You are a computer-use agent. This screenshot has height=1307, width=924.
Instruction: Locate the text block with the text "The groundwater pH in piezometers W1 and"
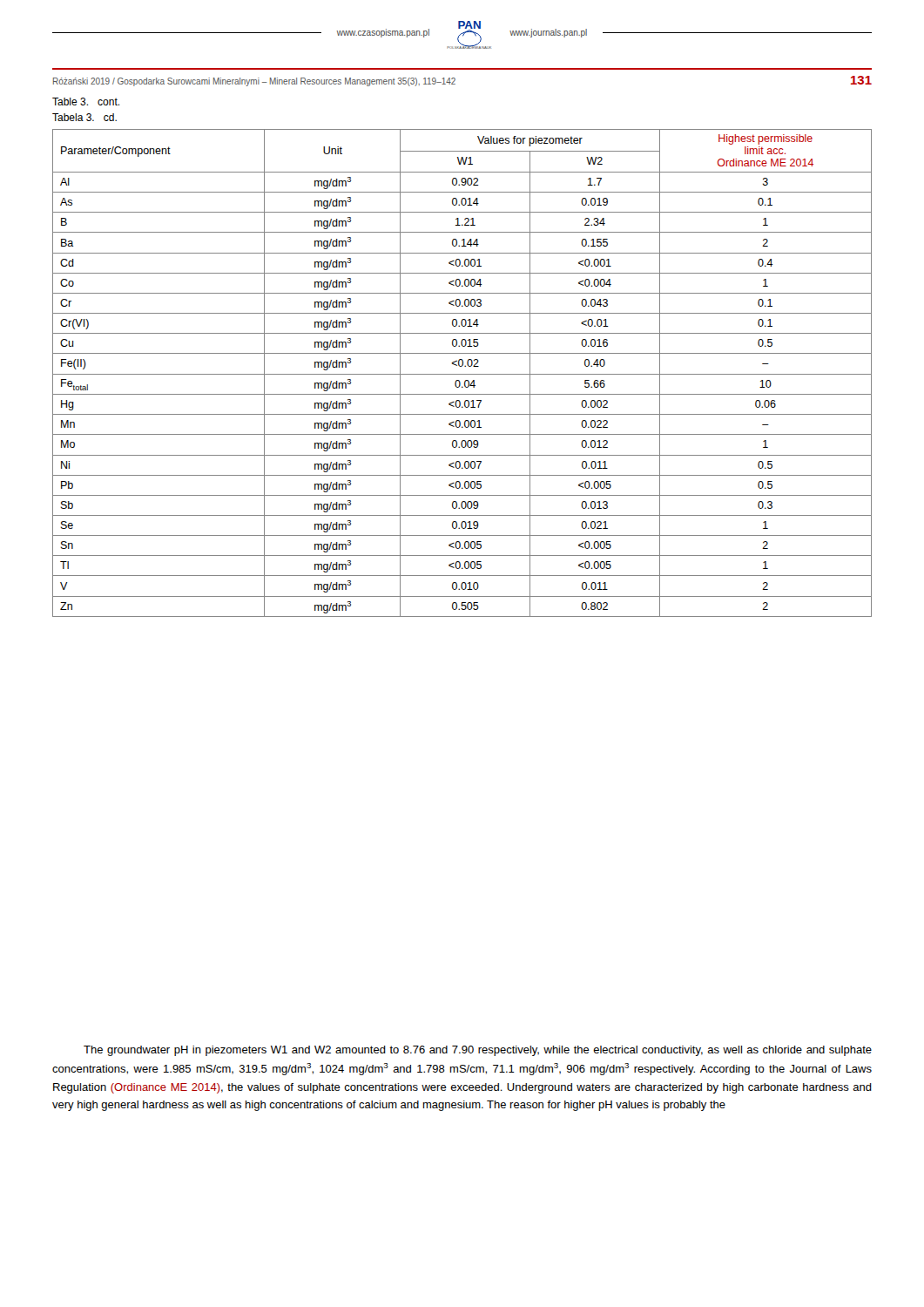(462, 1076)
